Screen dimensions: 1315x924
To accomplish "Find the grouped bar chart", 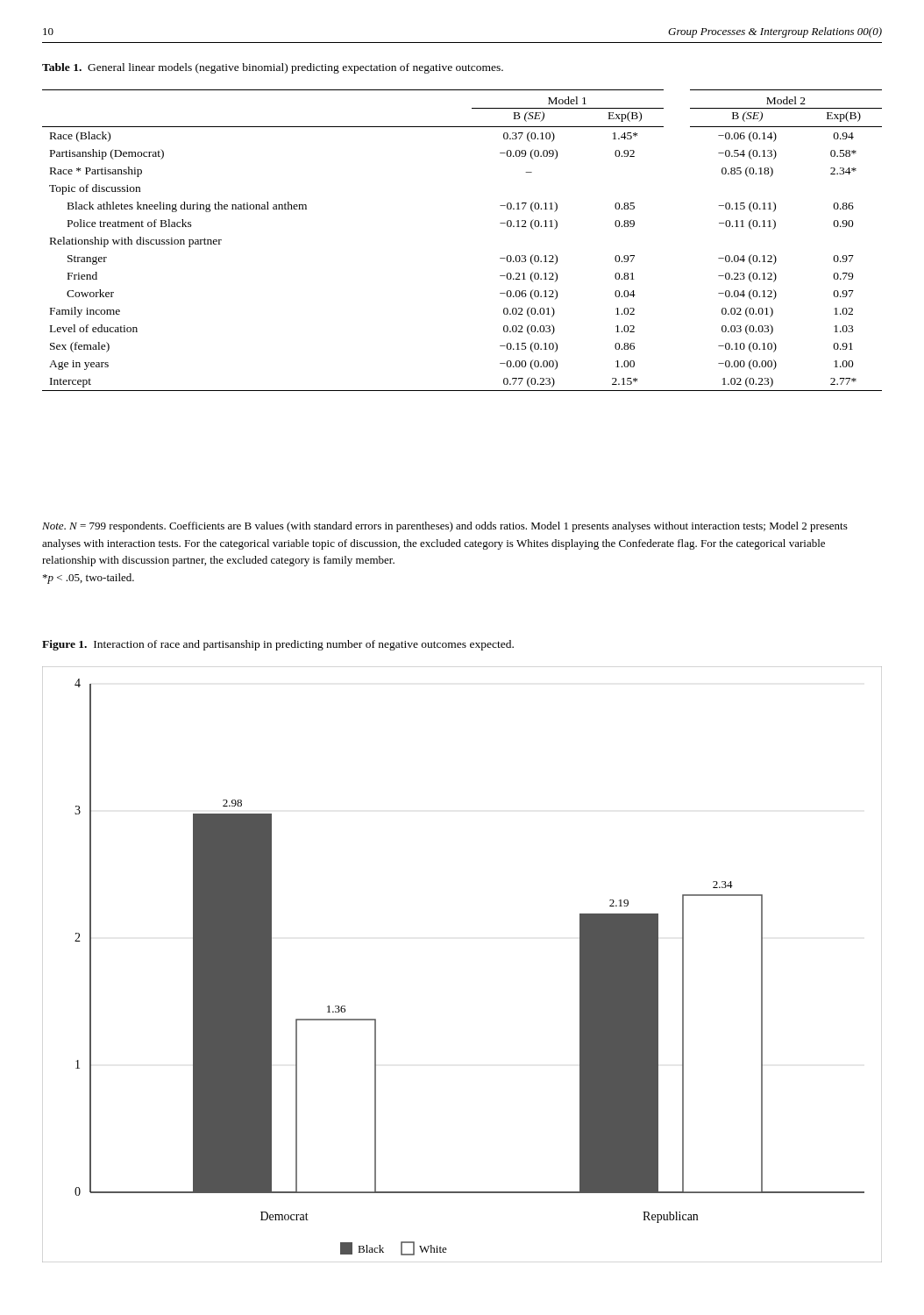I will (x=462, y=964).
